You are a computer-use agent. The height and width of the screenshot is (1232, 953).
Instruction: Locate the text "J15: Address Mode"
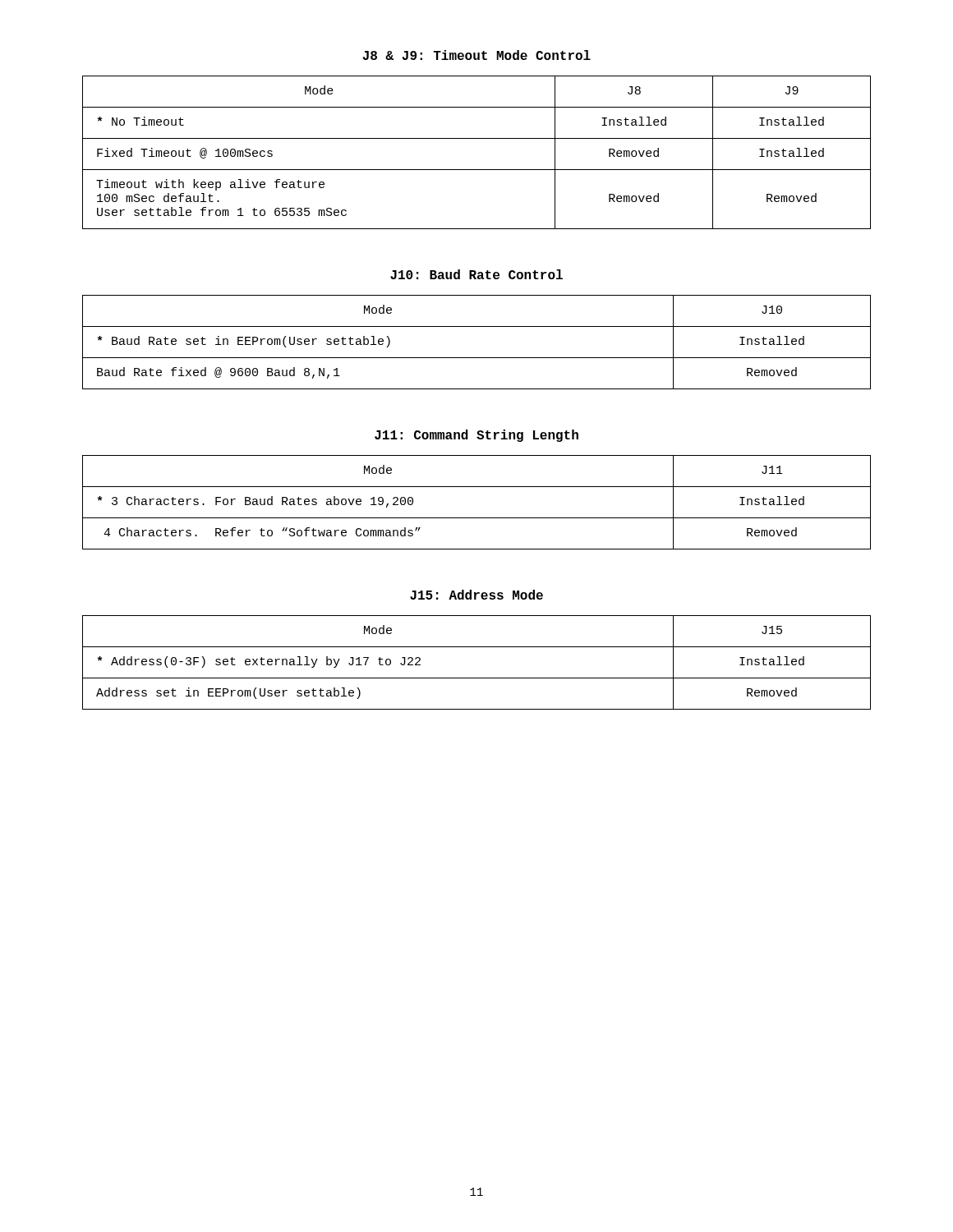pos(476,596)
